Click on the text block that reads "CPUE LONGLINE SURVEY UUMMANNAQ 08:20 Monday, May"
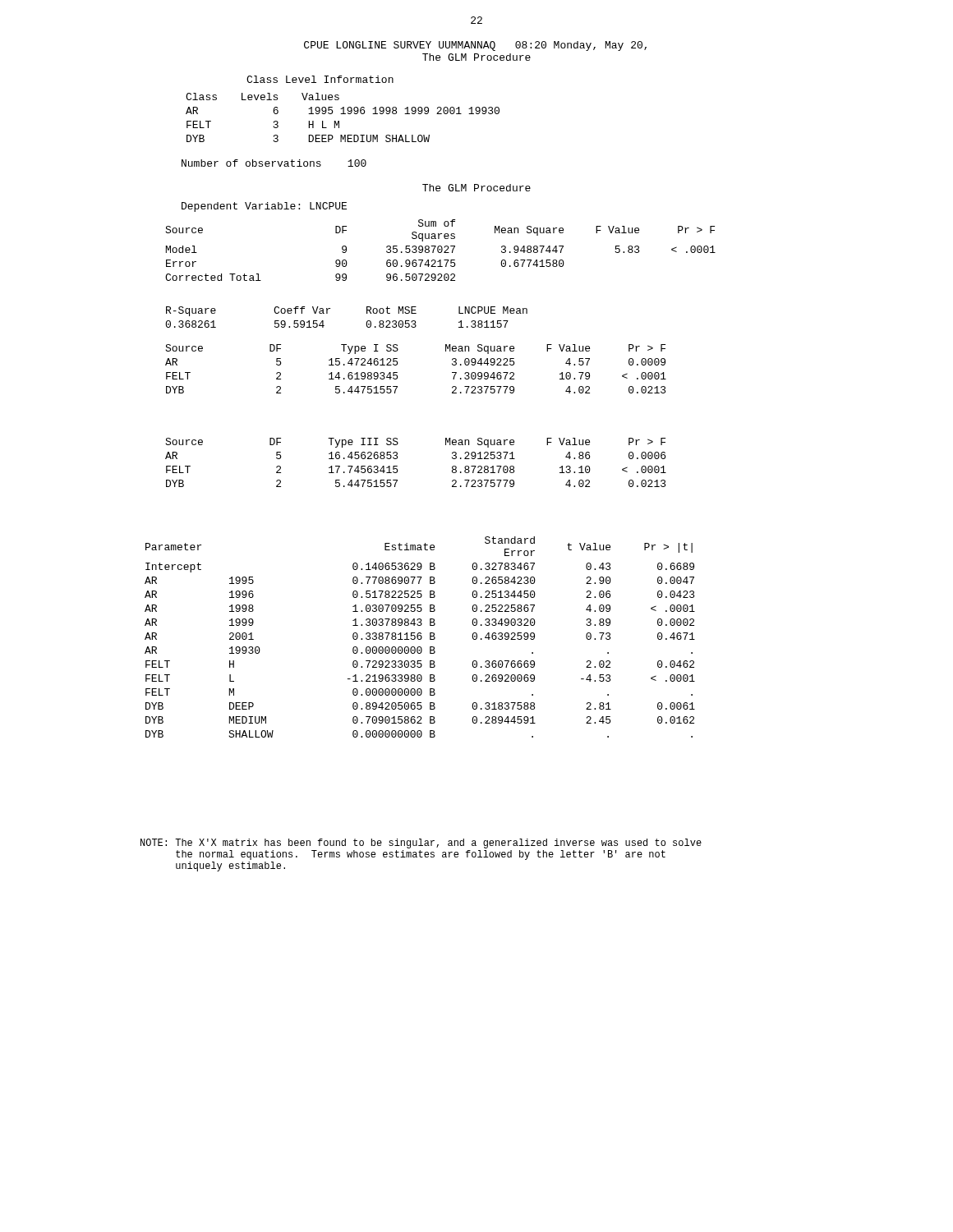Screen dimensions: 1232x953 476,52
